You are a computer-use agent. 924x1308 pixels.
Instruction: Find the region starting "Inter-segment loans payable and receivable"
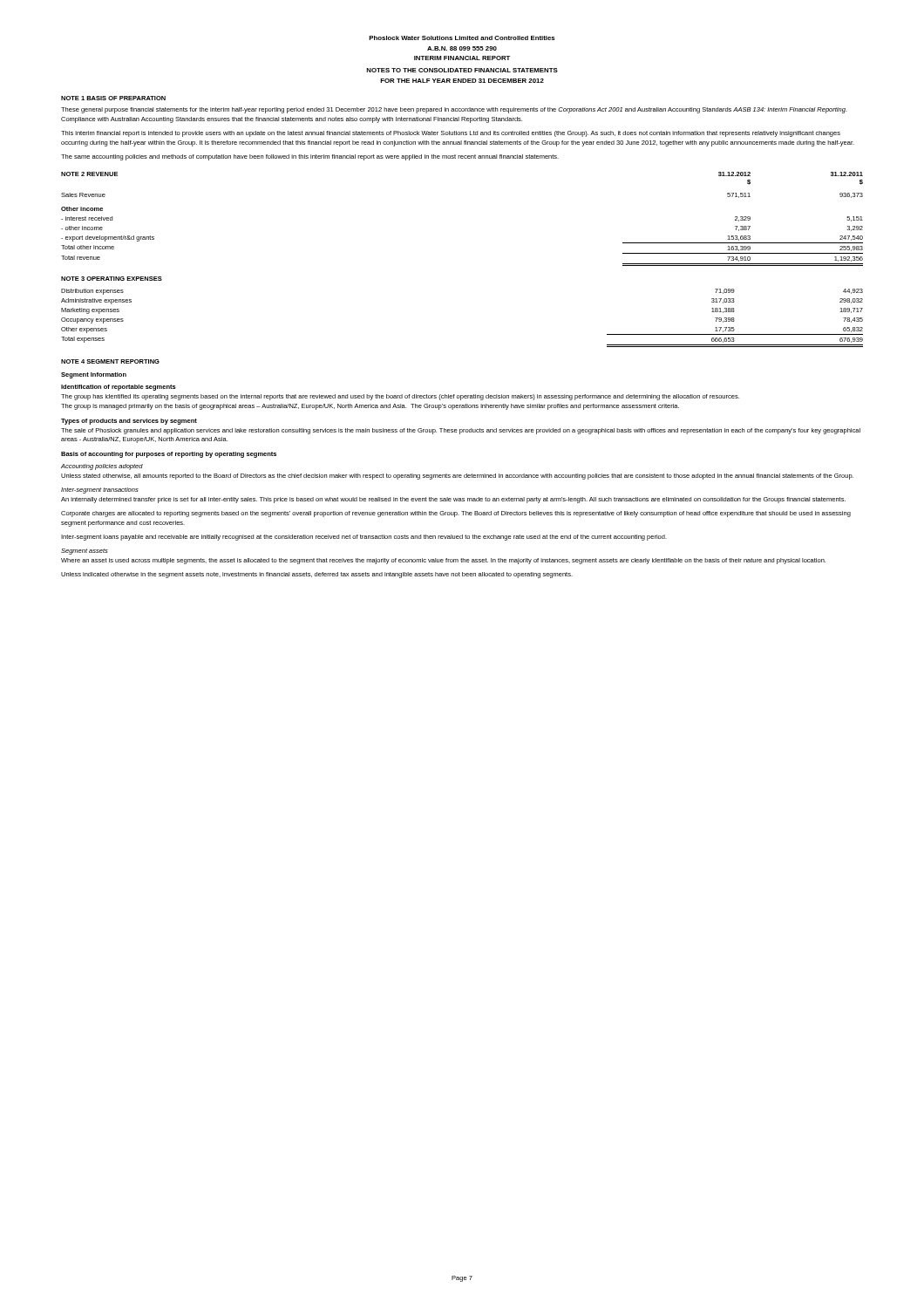click(x=364, y=537)
